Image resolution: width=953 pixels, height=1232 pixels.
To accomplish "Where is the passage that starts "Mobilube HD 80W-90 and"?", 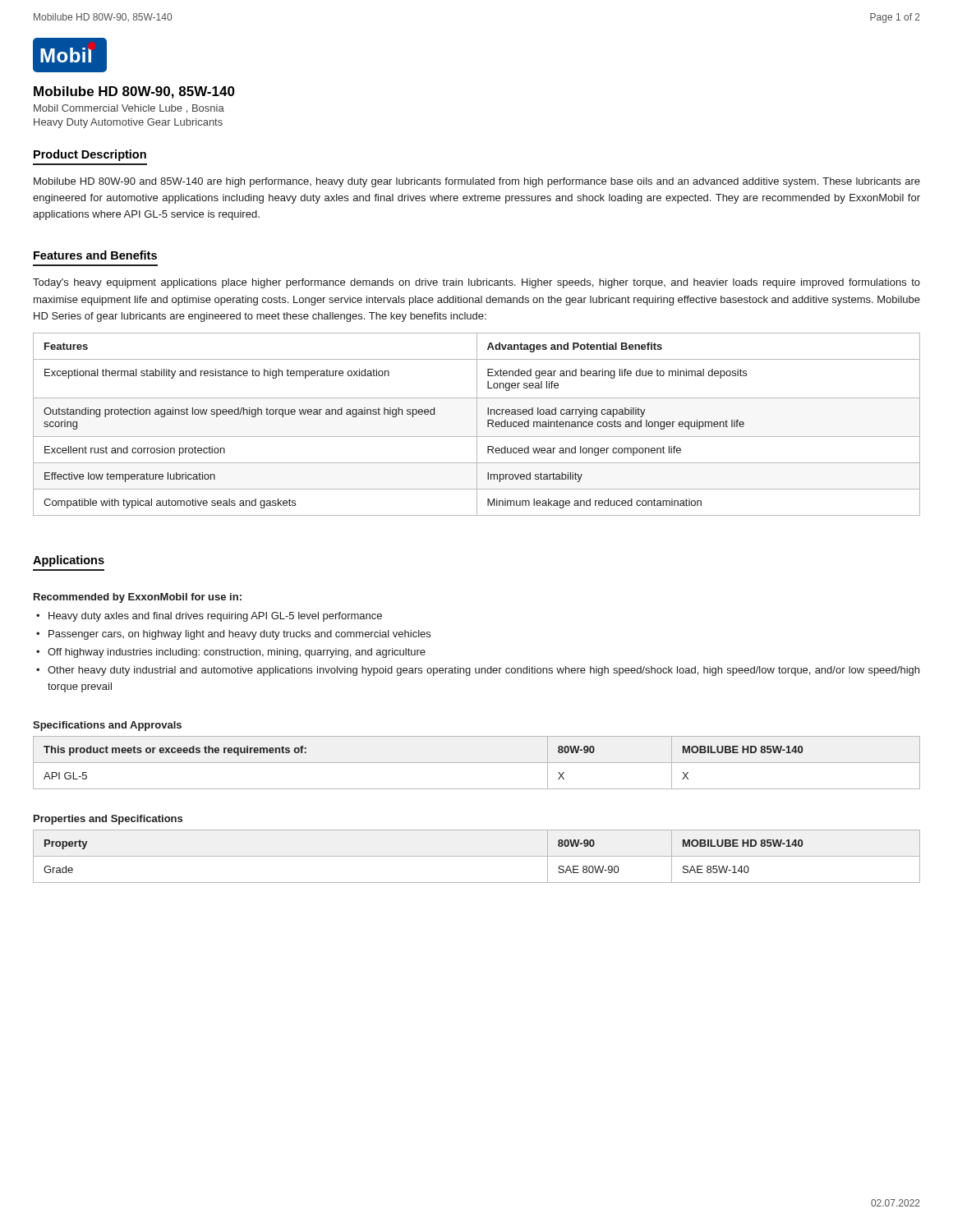I will point(476,198).
